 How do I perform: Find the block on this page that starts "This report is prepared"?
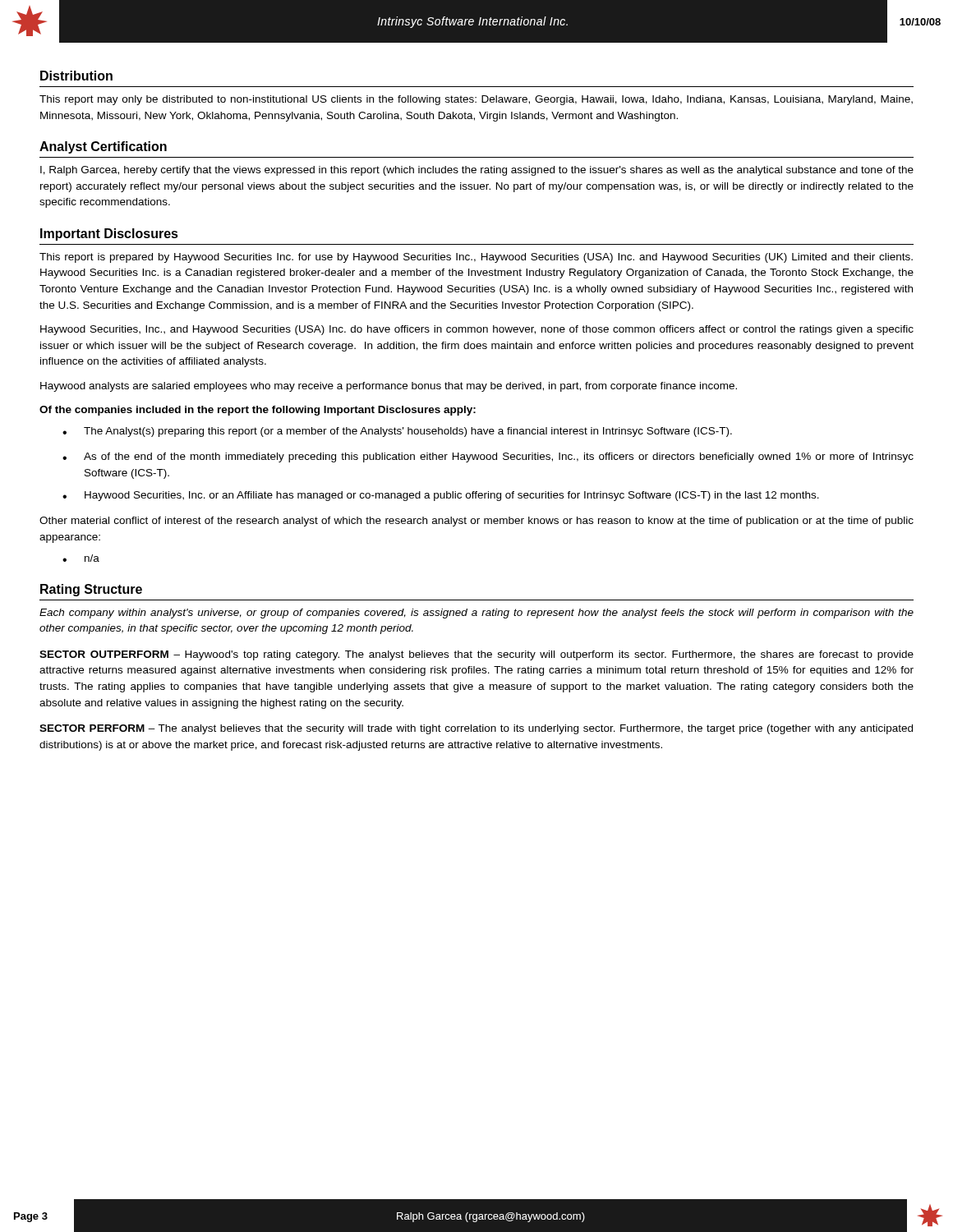point(476,281)
